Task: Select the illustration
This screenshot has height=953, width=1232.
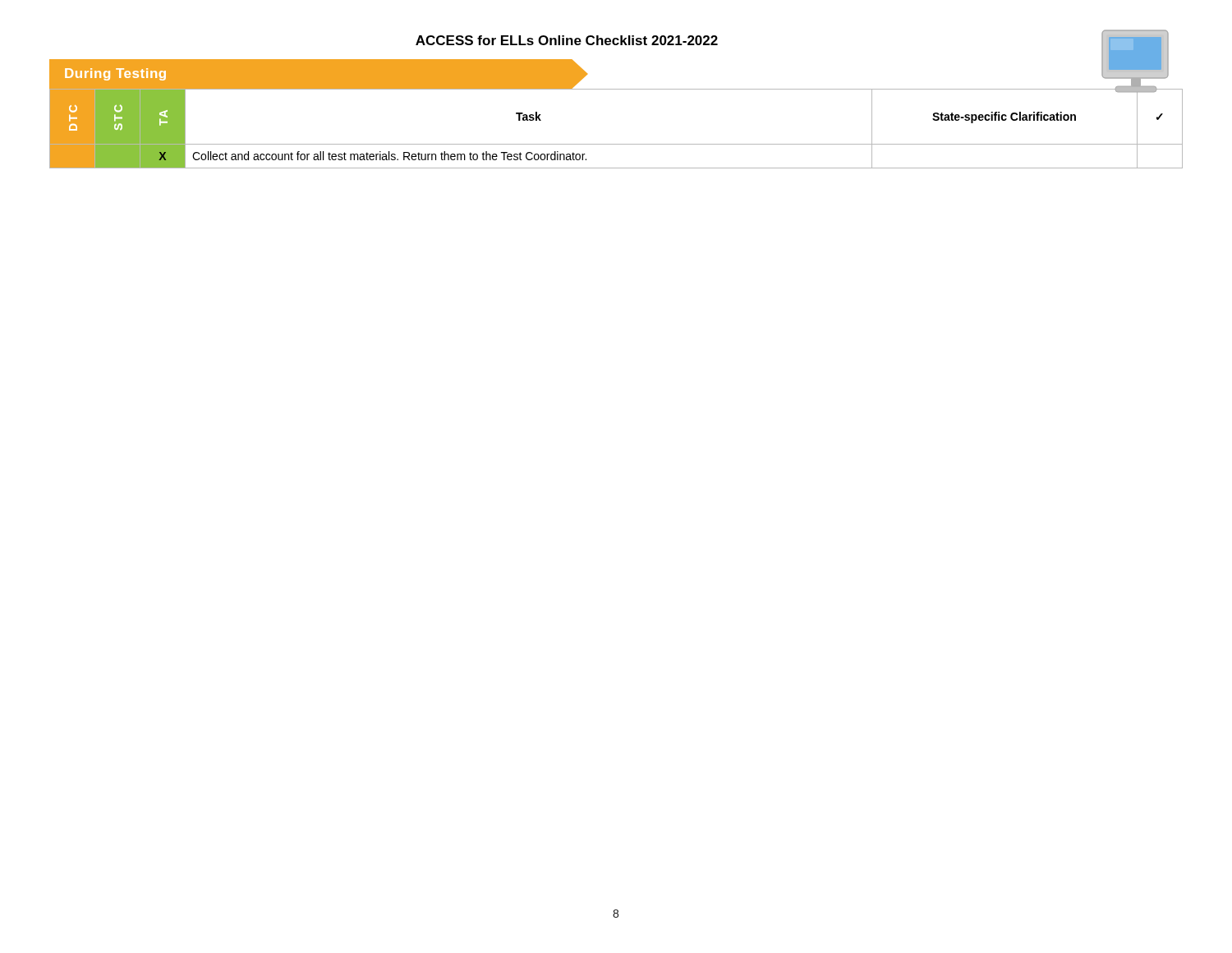Action: 1138,65
